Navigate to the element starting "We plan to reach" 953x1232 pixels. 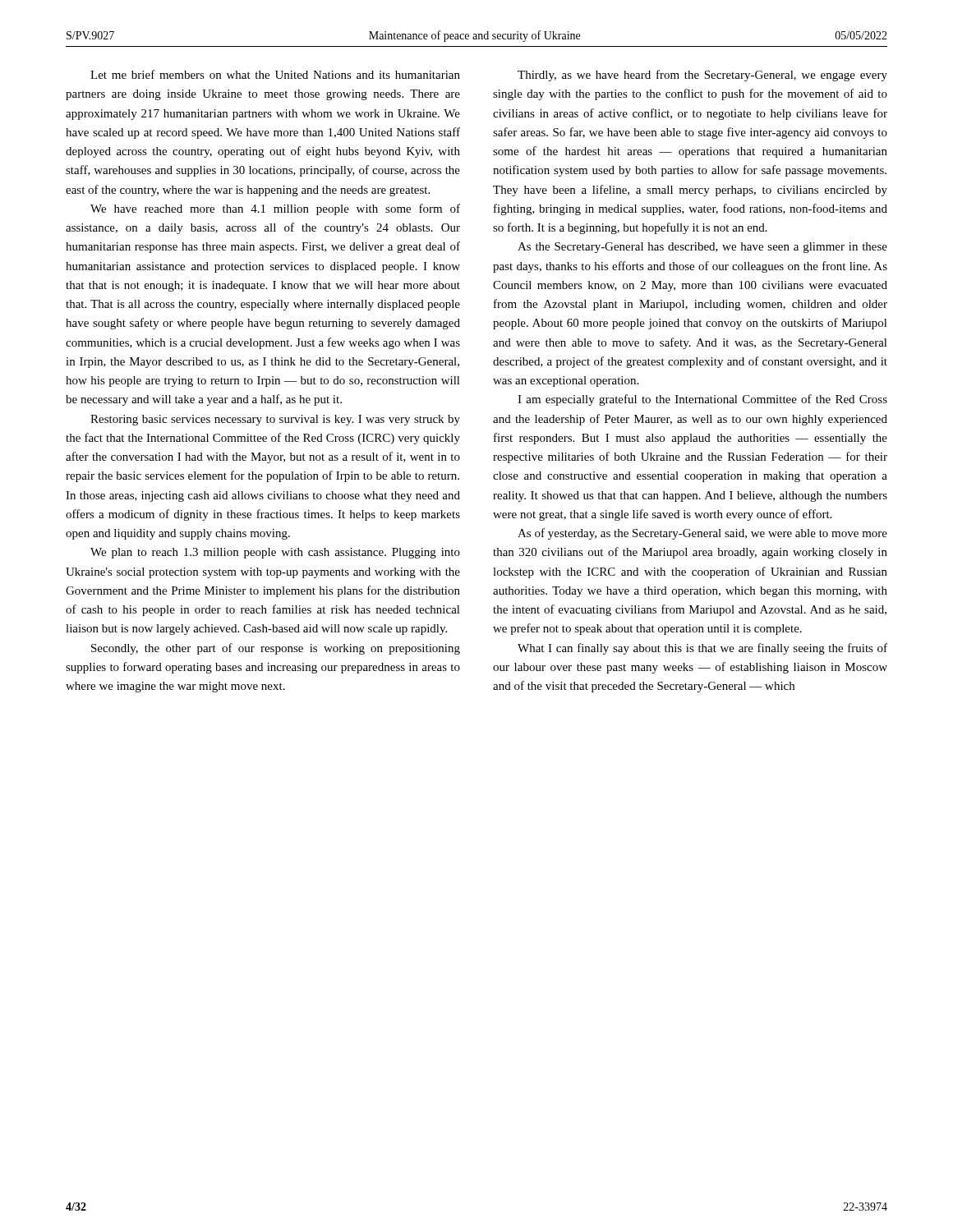pos(263,591)
